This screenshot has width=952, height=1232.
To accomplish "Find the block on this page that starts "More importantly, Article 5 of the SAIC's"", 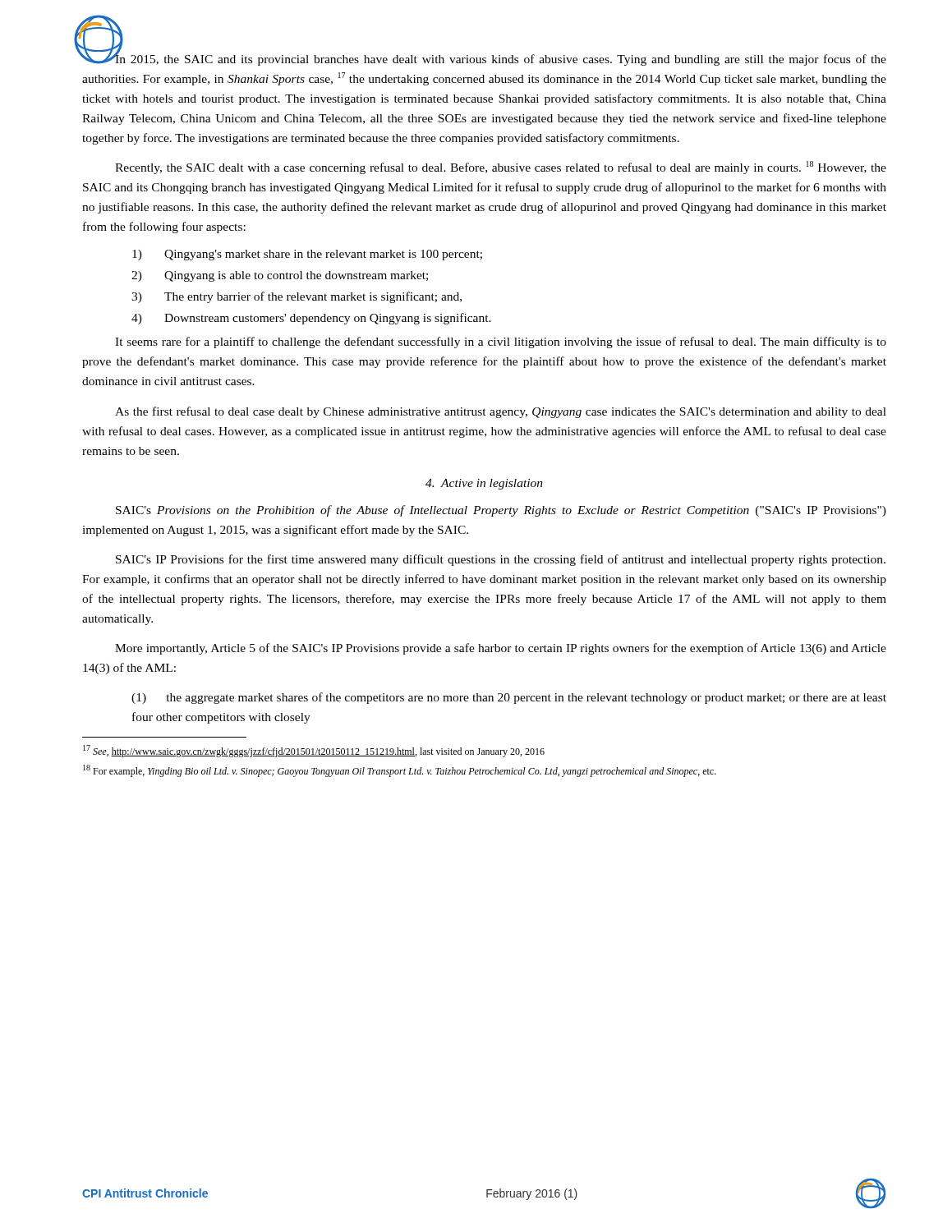I will pos(484,658).
